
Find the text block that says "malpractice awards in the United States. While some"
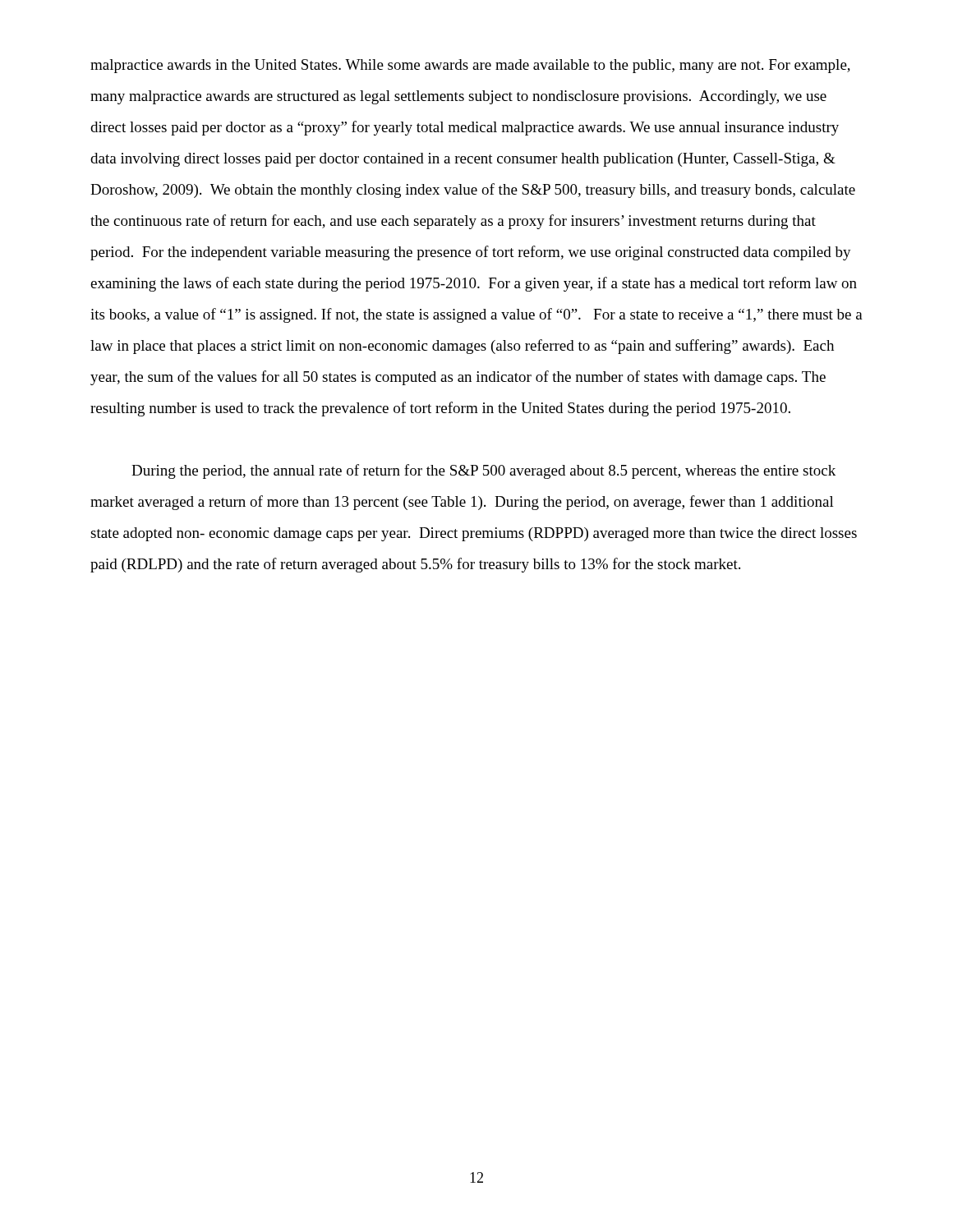[x=476, y=236]
